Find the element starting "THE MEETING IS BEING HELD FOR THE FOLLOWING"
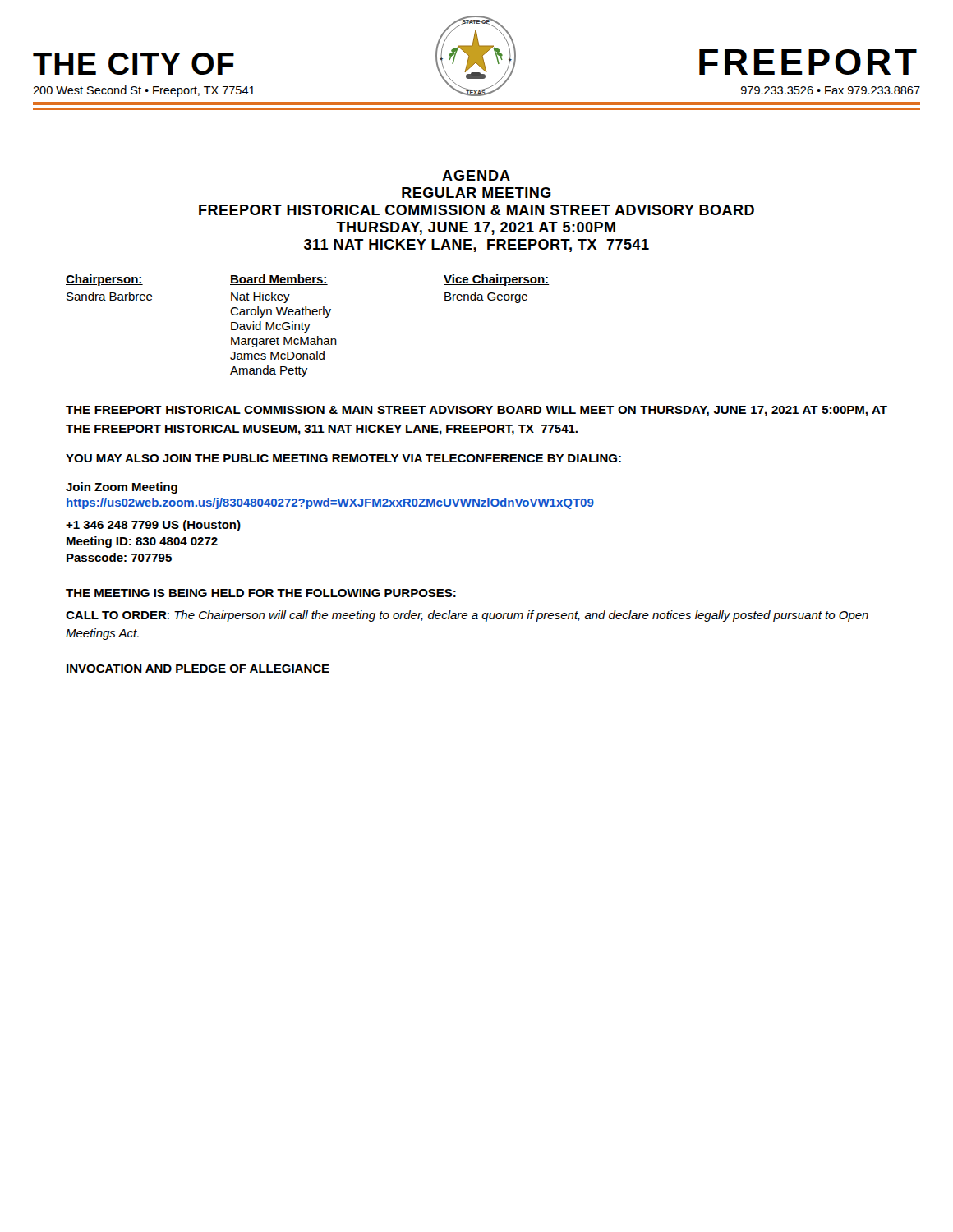The height and width of the screenshot is (1232, 953). tap(261, 592)
